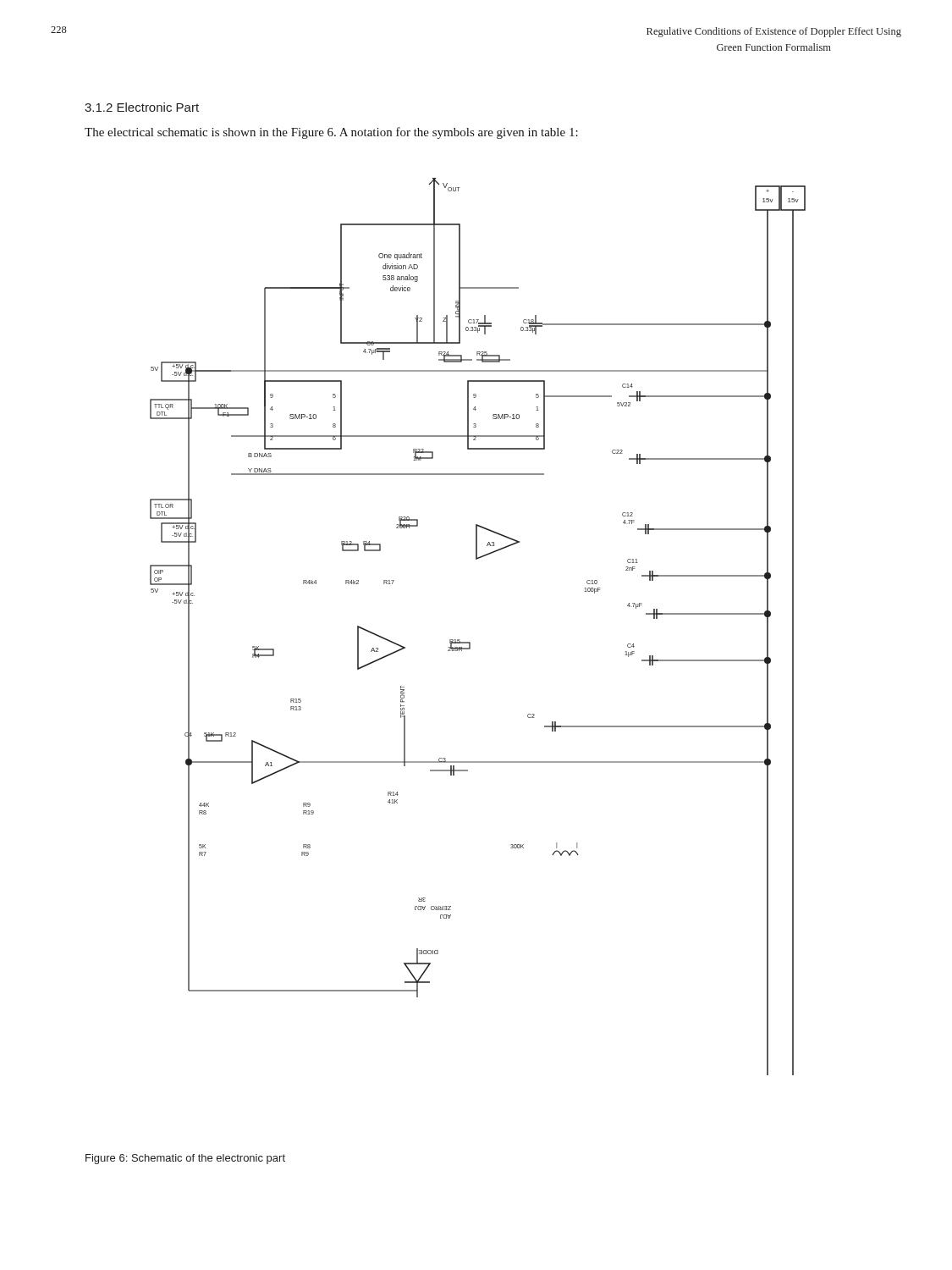Locate the caption that reads "Figure 6: Schematic of the"
Image resolution: width=952 pixels, height=1270 pixels.
click(x=185, y=1158)
